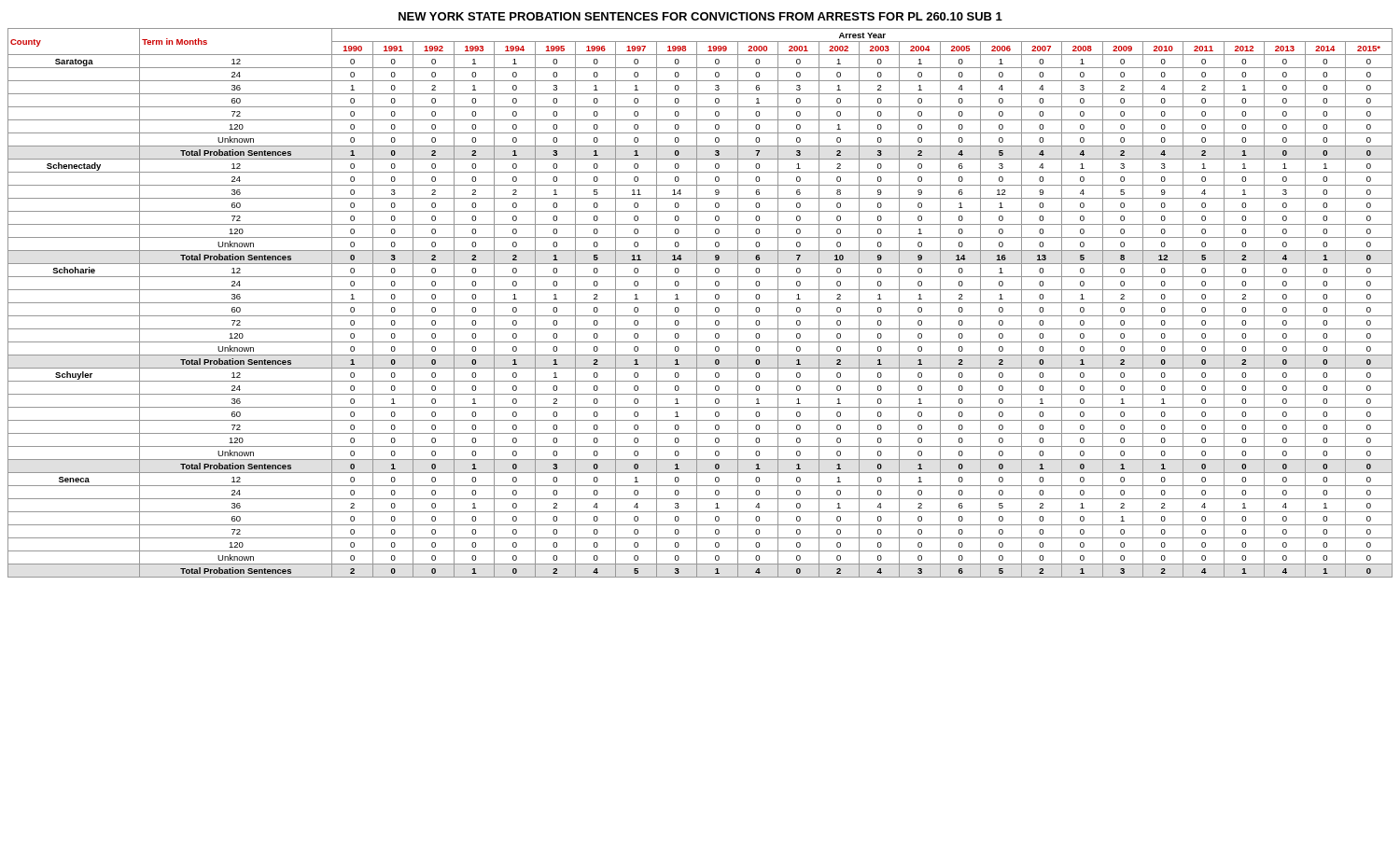Find the element starting "NEW YORK STATE PROBATION"
Viewport: 1400px width, 850px height.
700,16
